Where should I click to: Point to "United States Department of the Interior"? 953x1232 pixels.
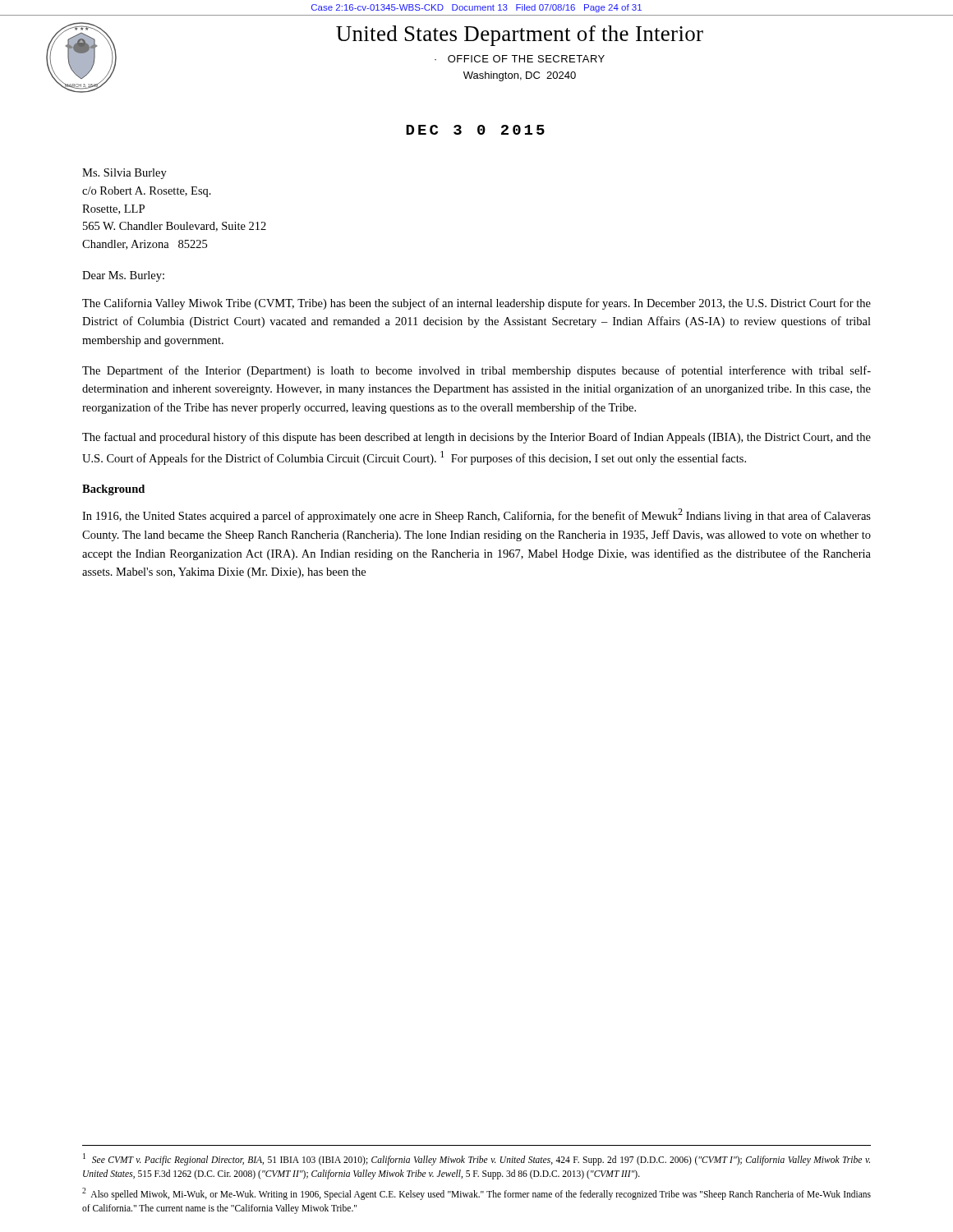(520, 34)
